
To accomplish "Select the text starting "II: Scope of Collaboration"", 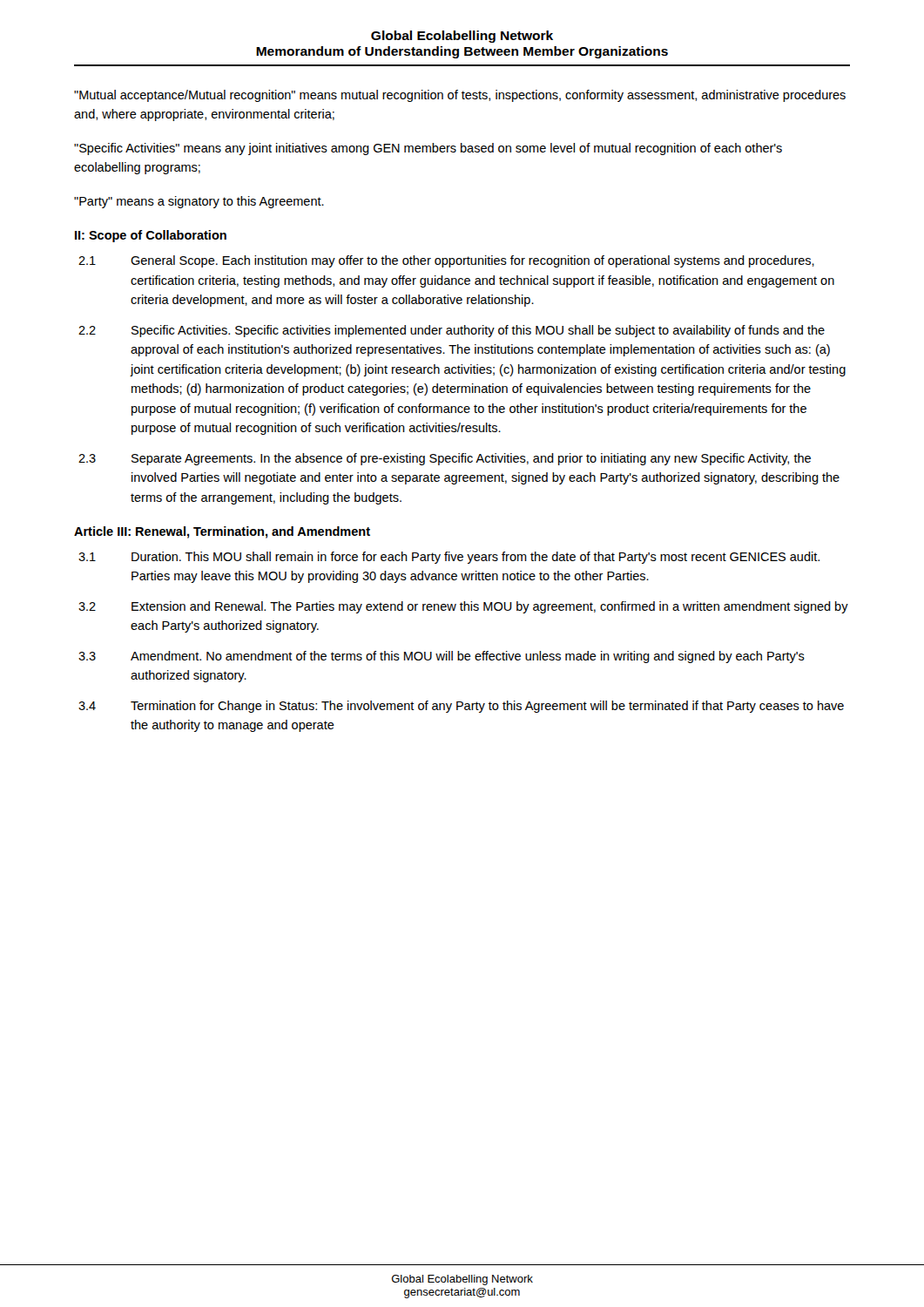I will coord(150,236).
